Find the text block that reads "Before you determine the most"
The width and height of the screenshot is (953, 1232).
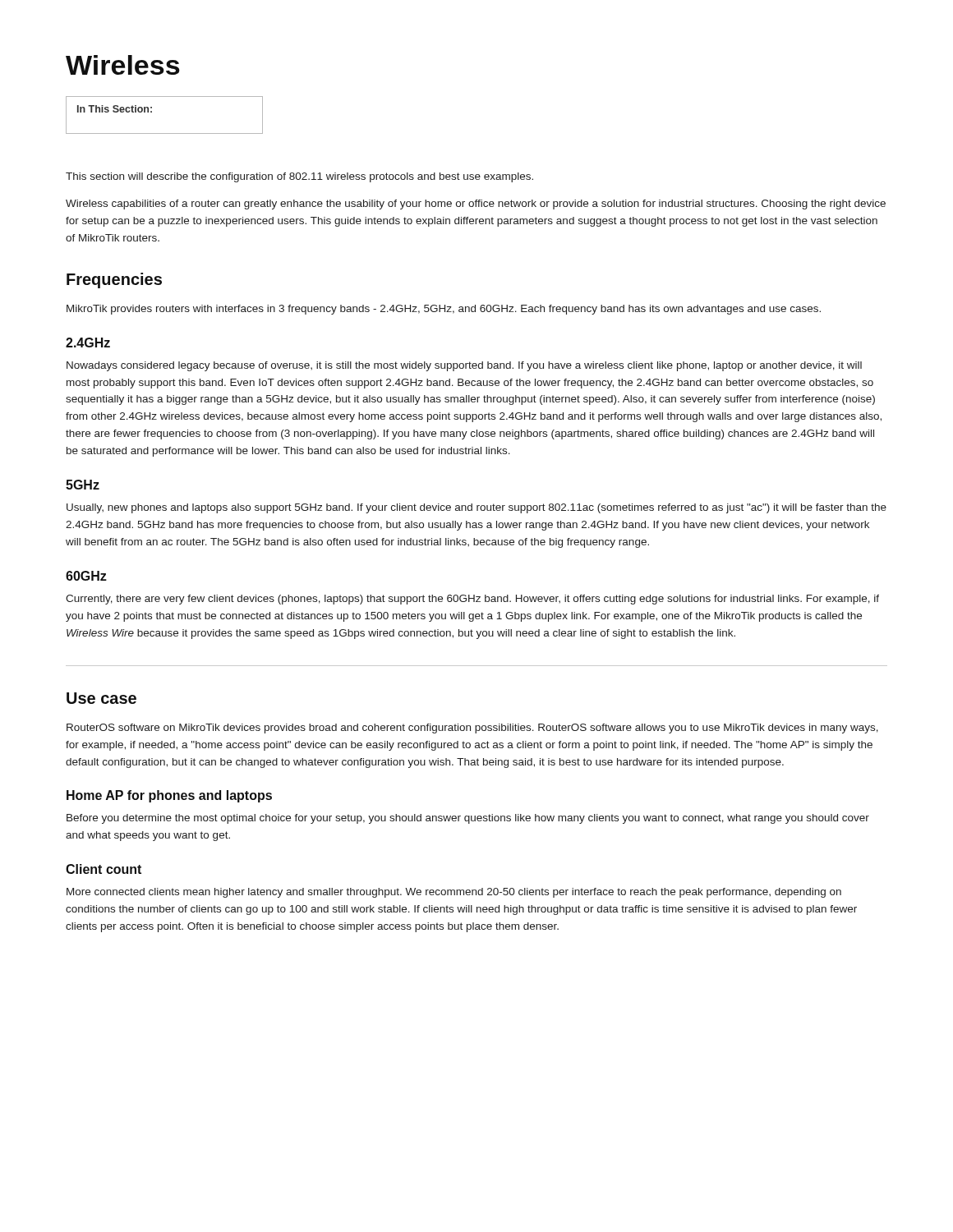coord(476,827)
